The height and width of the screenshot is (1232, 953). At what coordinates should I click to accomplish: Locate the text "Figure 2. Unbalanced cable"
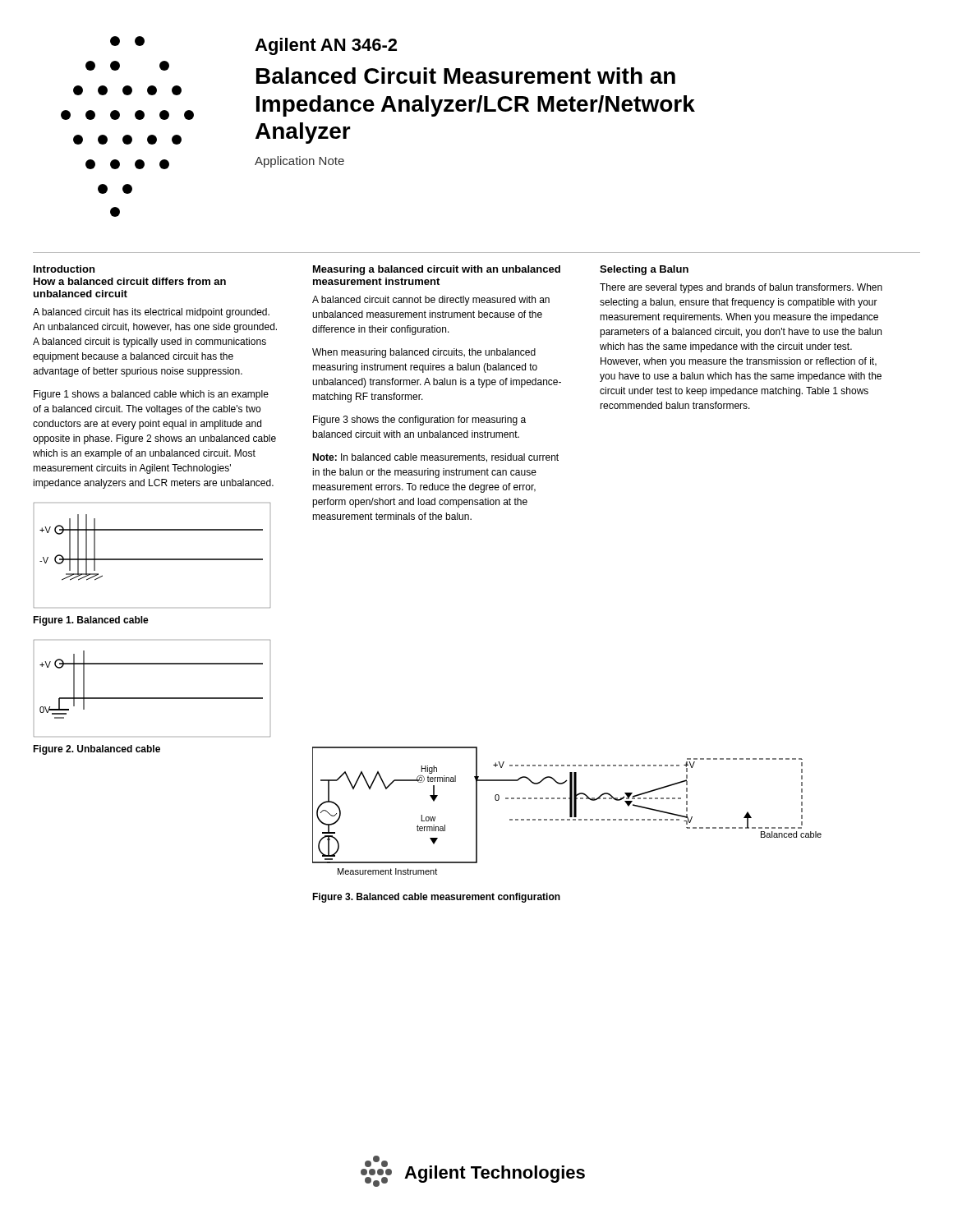tap(97, 749)
